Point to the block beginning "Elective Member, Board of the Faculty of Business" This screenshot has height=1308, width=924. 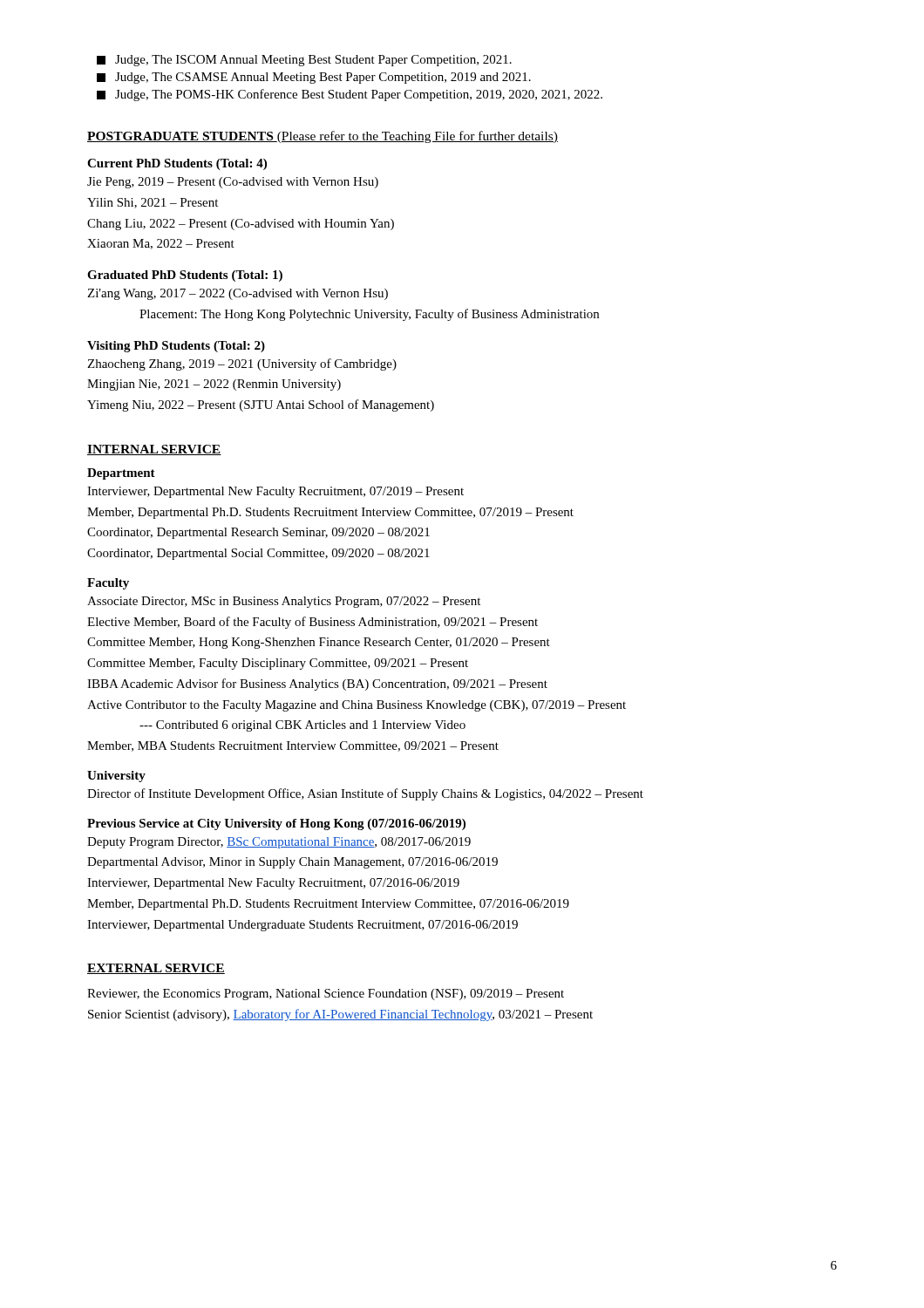(313, 621)
